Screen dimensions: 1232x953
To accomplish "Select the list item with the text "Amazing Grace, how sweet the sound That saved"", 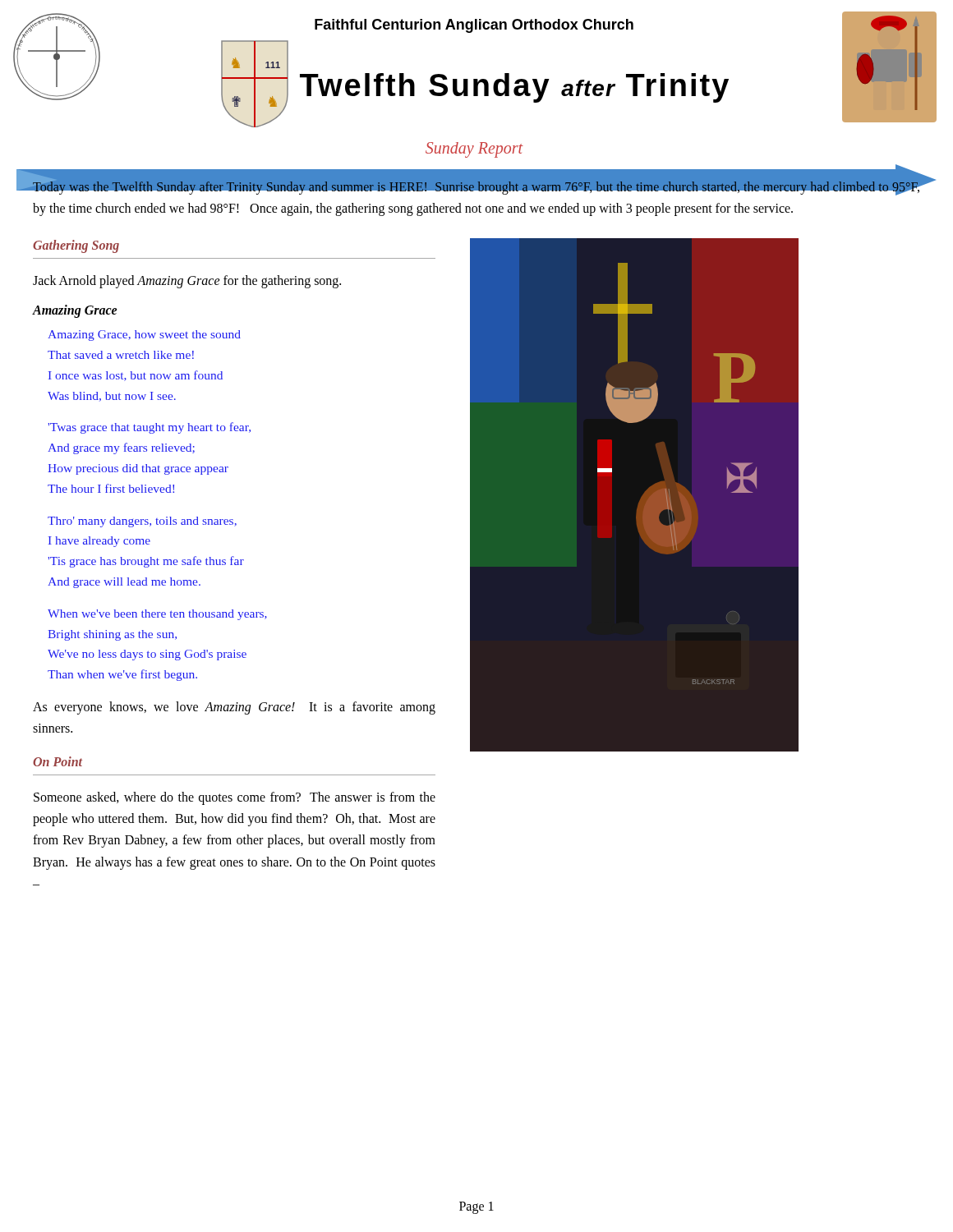I will point(144,365).
